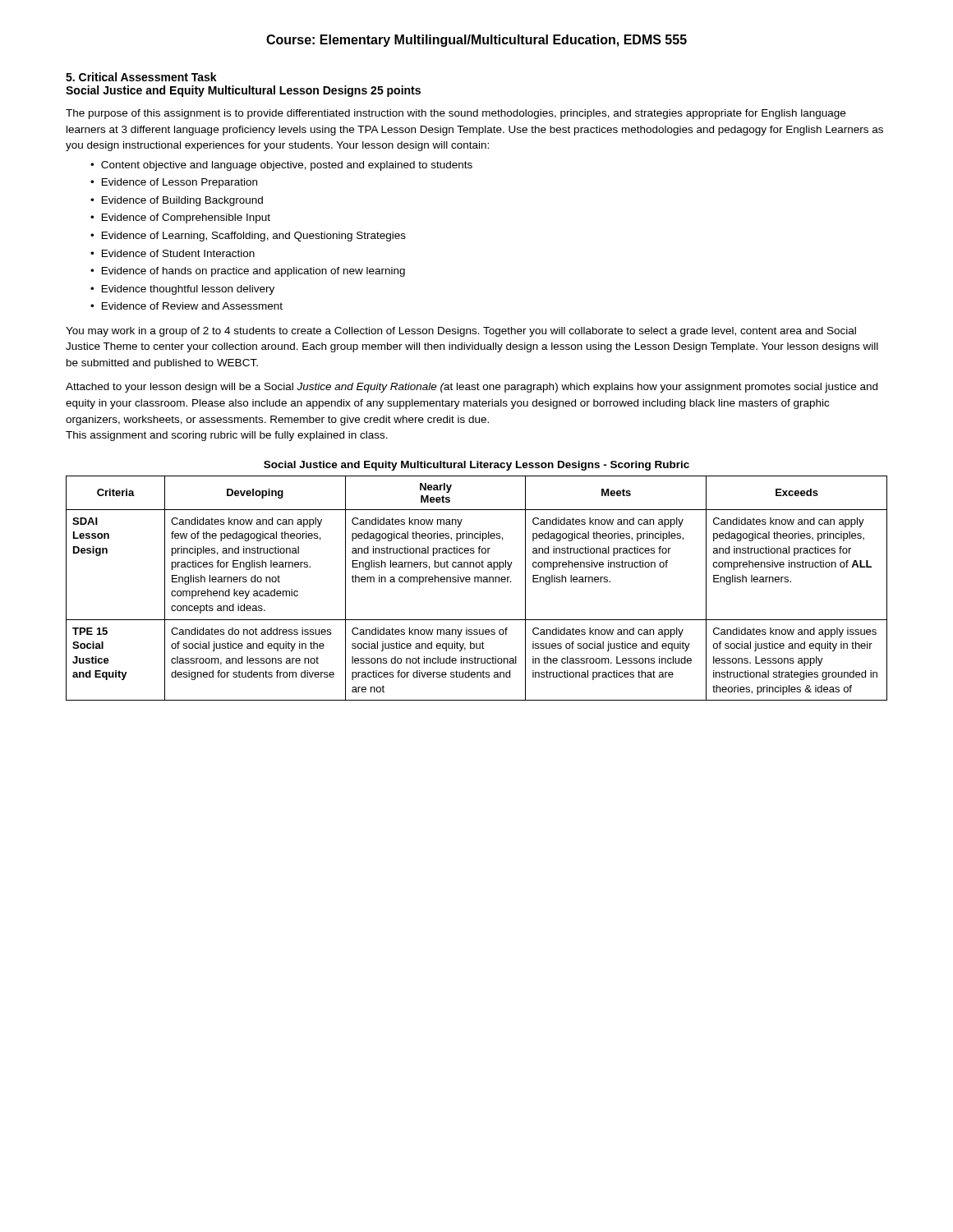Locate the block starting "•Evidence of Learning, Scaffolding, and Questioning Strategies"
Screen dimensions: 1232x953
pyautogui.click(x=248, y=235)
